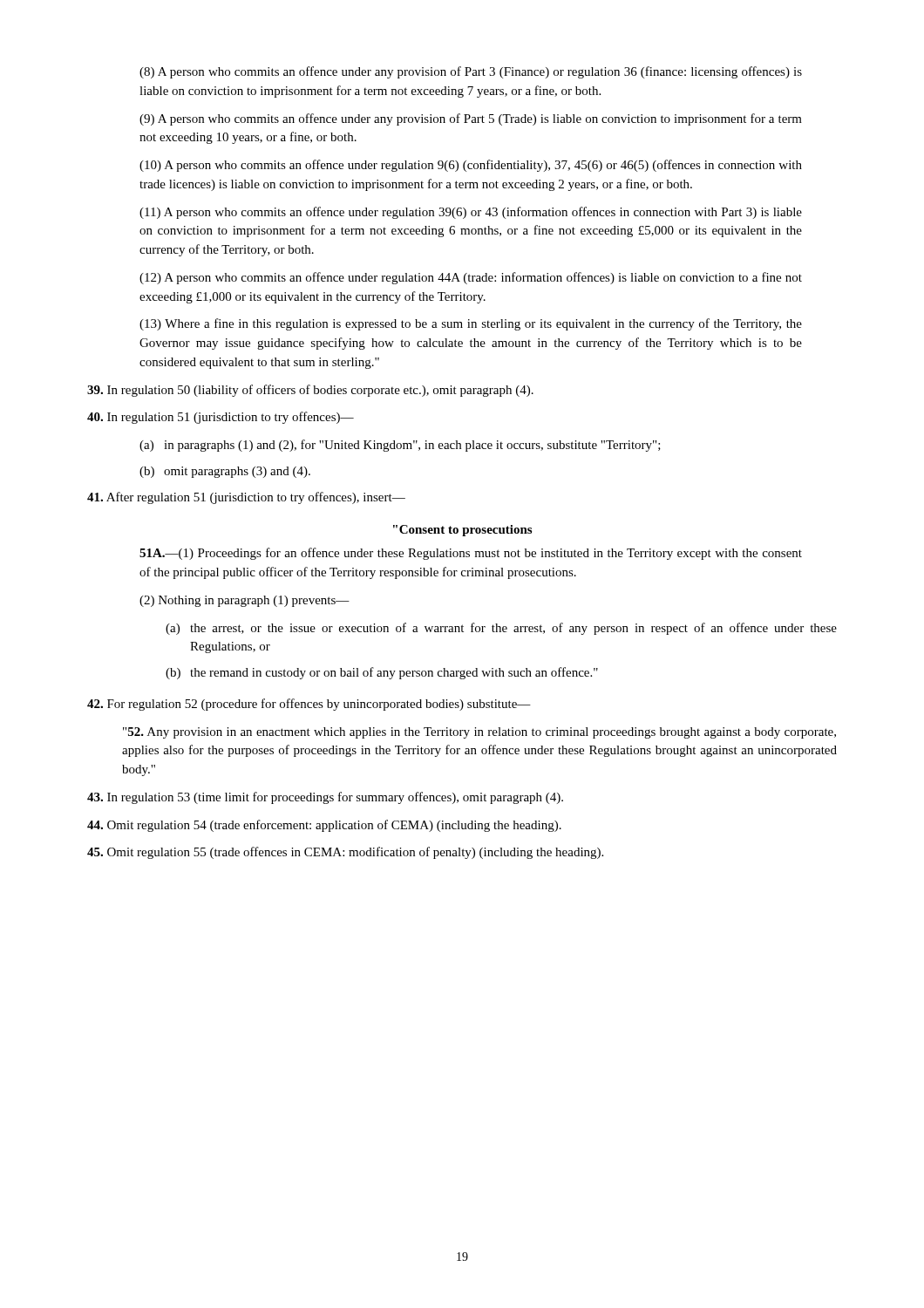Locate the text block that reads "(2) Nothing in paragraph"

pyautogui.click(x=244, y=600)
